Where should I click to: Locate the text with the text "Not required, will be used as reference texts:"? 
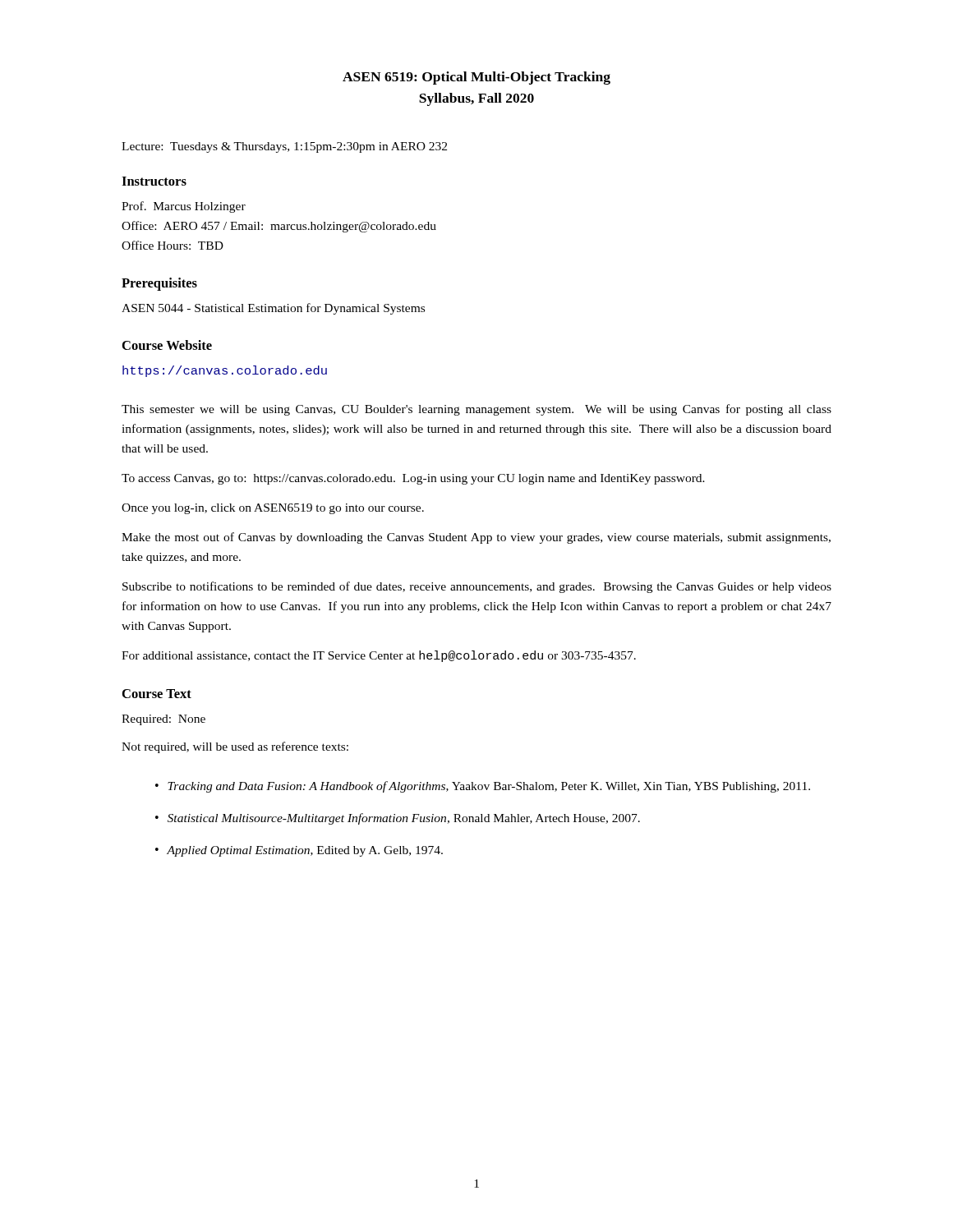coord(235,746)
